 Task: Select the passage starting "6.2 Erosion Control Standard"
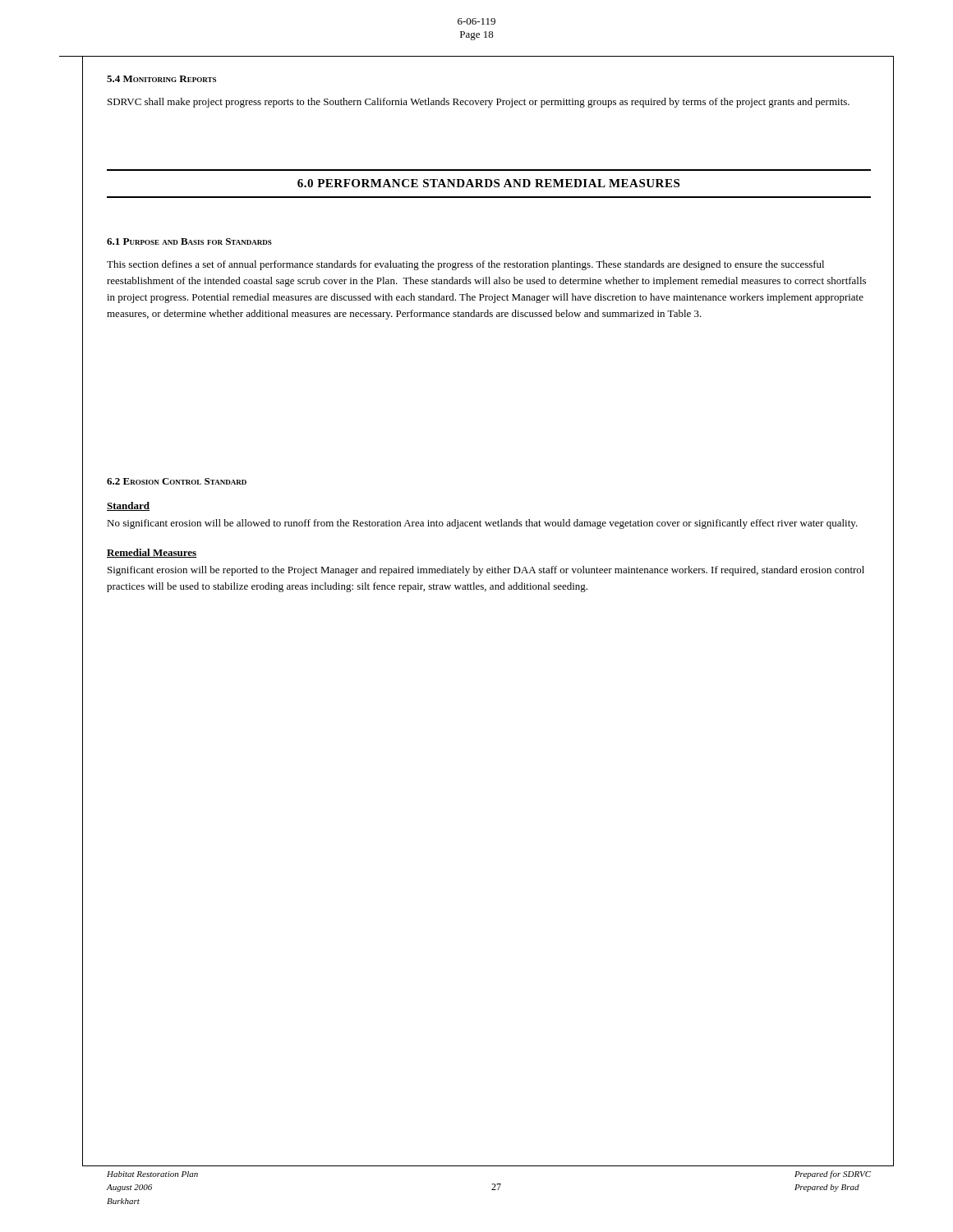click(177, 481)
